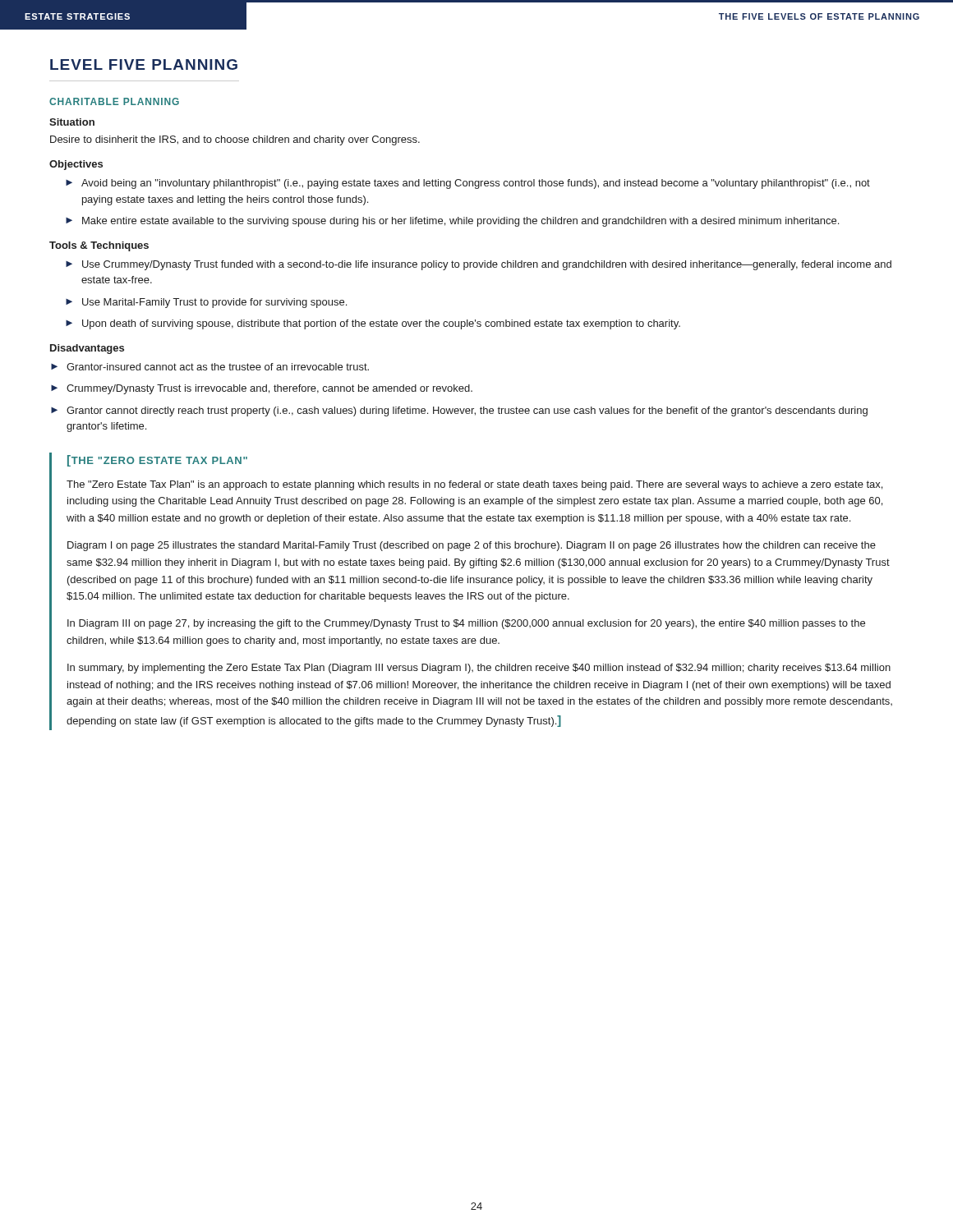
Task: Find the text block that says "In Diagram III on"
Action: (x=466, y=632)
